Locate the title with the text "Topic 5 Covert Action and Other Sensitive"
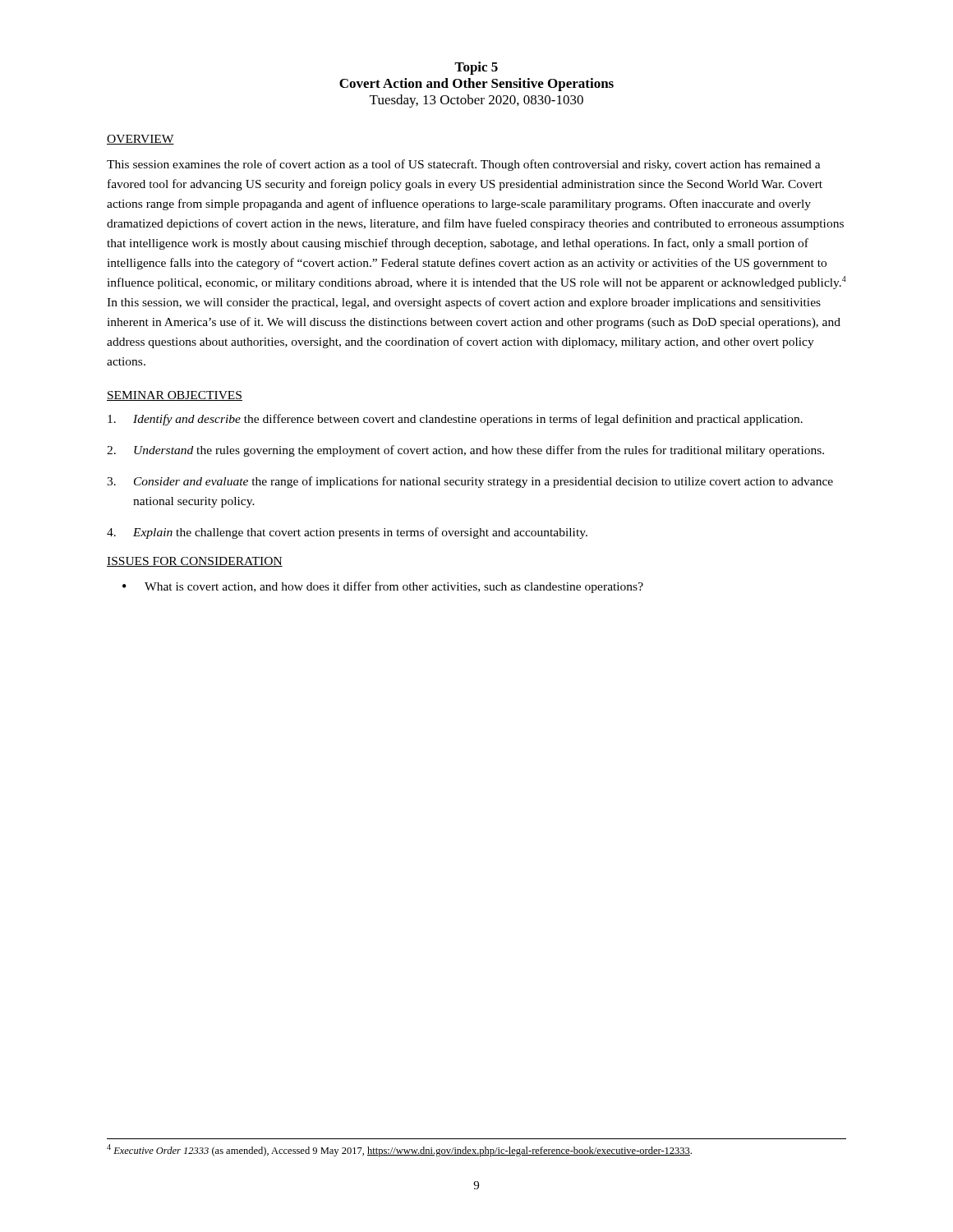Viewport: 953px width, 1232px height. (x=476, y=84)
